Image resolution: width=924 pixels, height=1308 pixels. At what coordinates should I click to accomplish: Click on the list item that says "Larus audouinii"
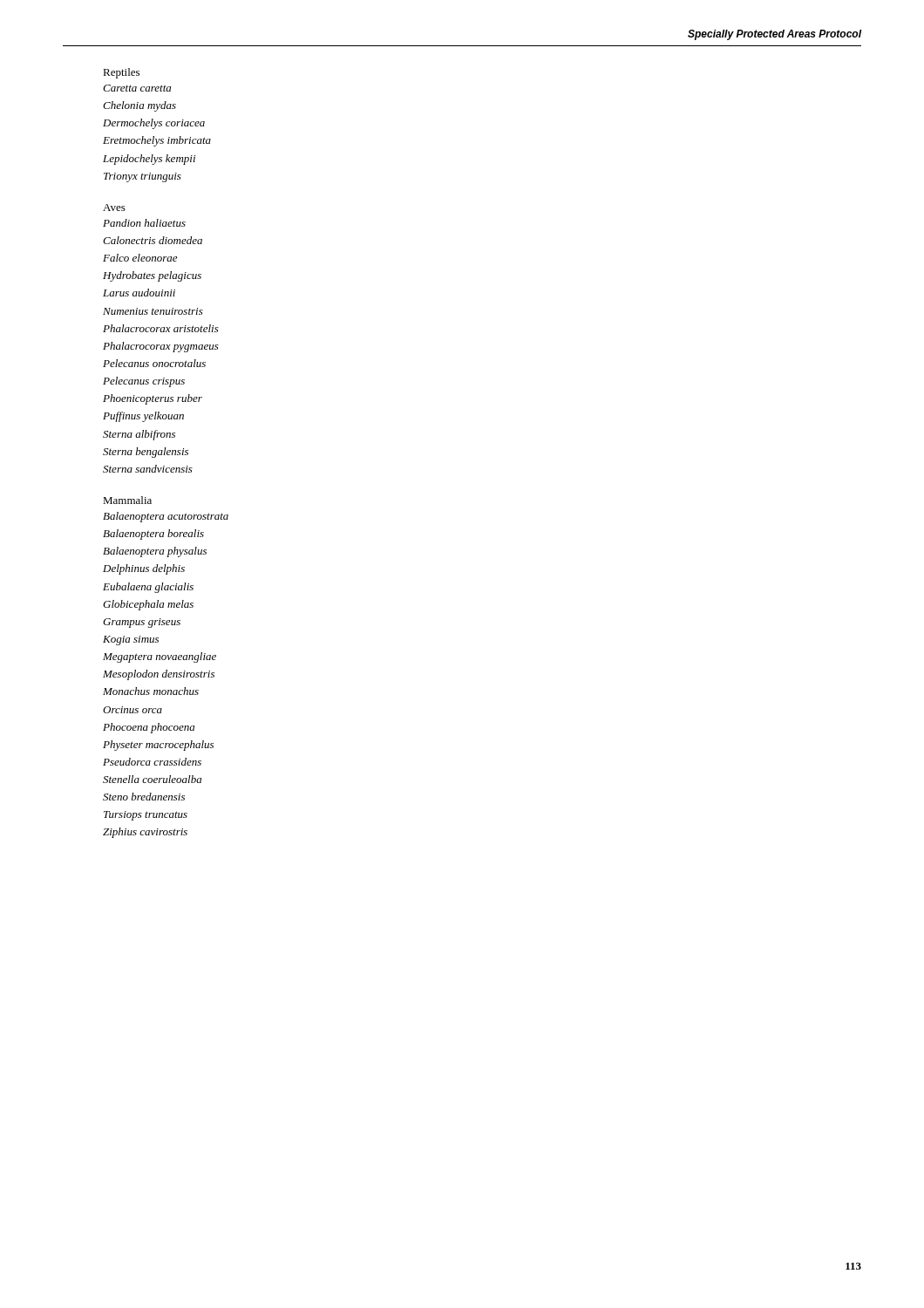coord(139,293)
